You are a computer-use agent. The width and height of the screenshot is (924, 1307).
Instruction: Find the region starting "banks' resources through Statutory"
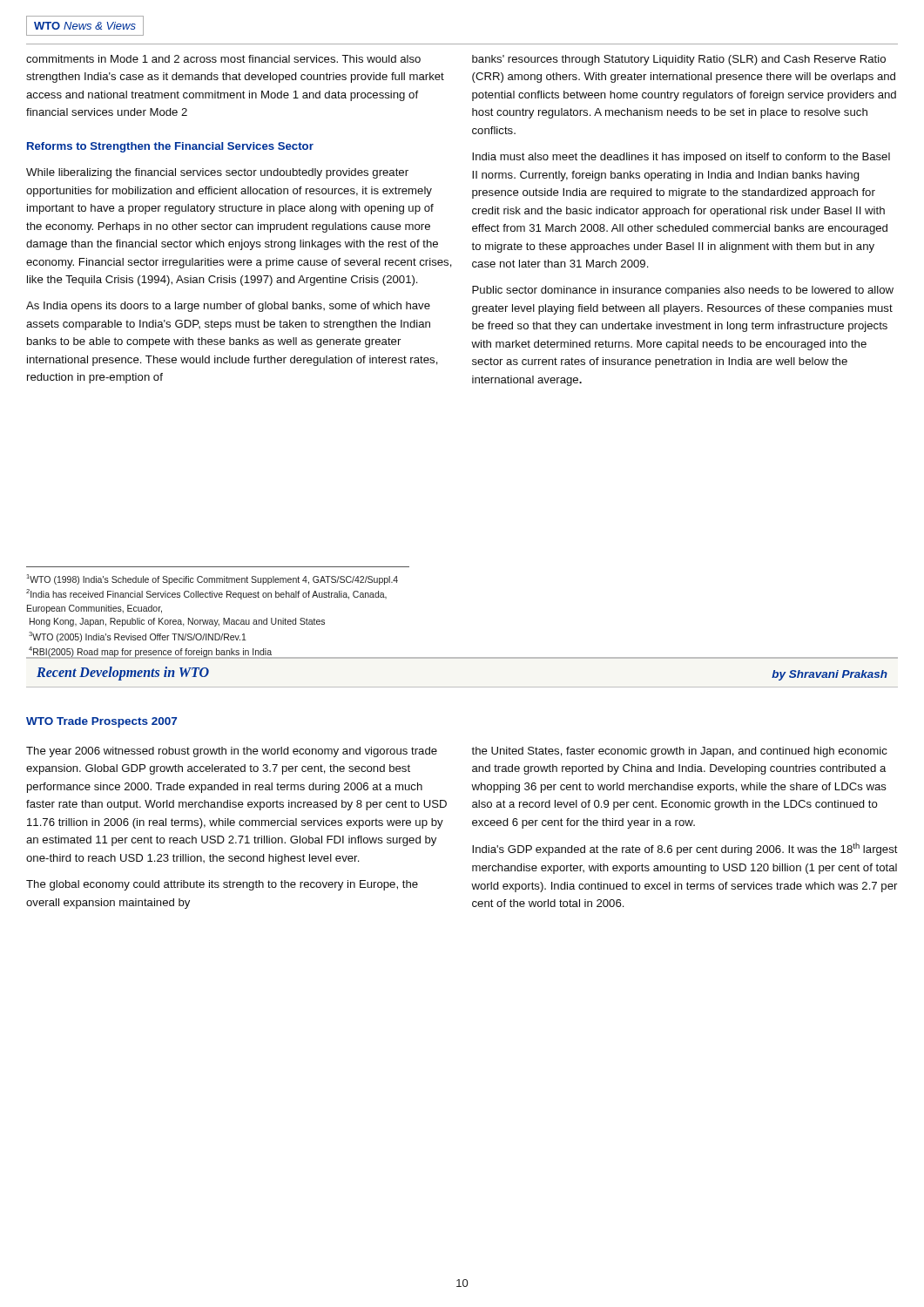(685, 95)
